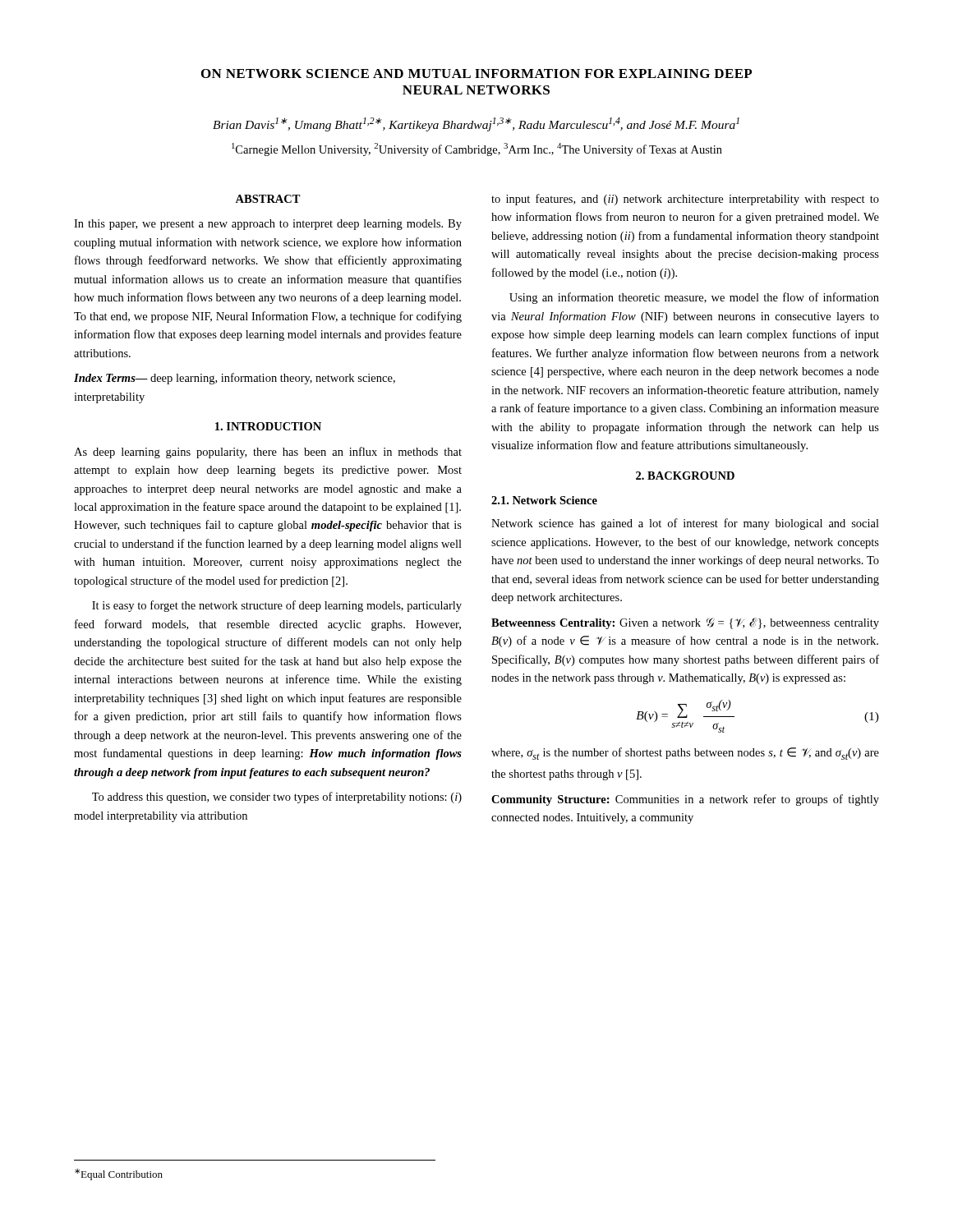Click on the text starting "Network science has gained a"
The width and height of the screenshot is (953, 1232).
click(x=685, y=524)
